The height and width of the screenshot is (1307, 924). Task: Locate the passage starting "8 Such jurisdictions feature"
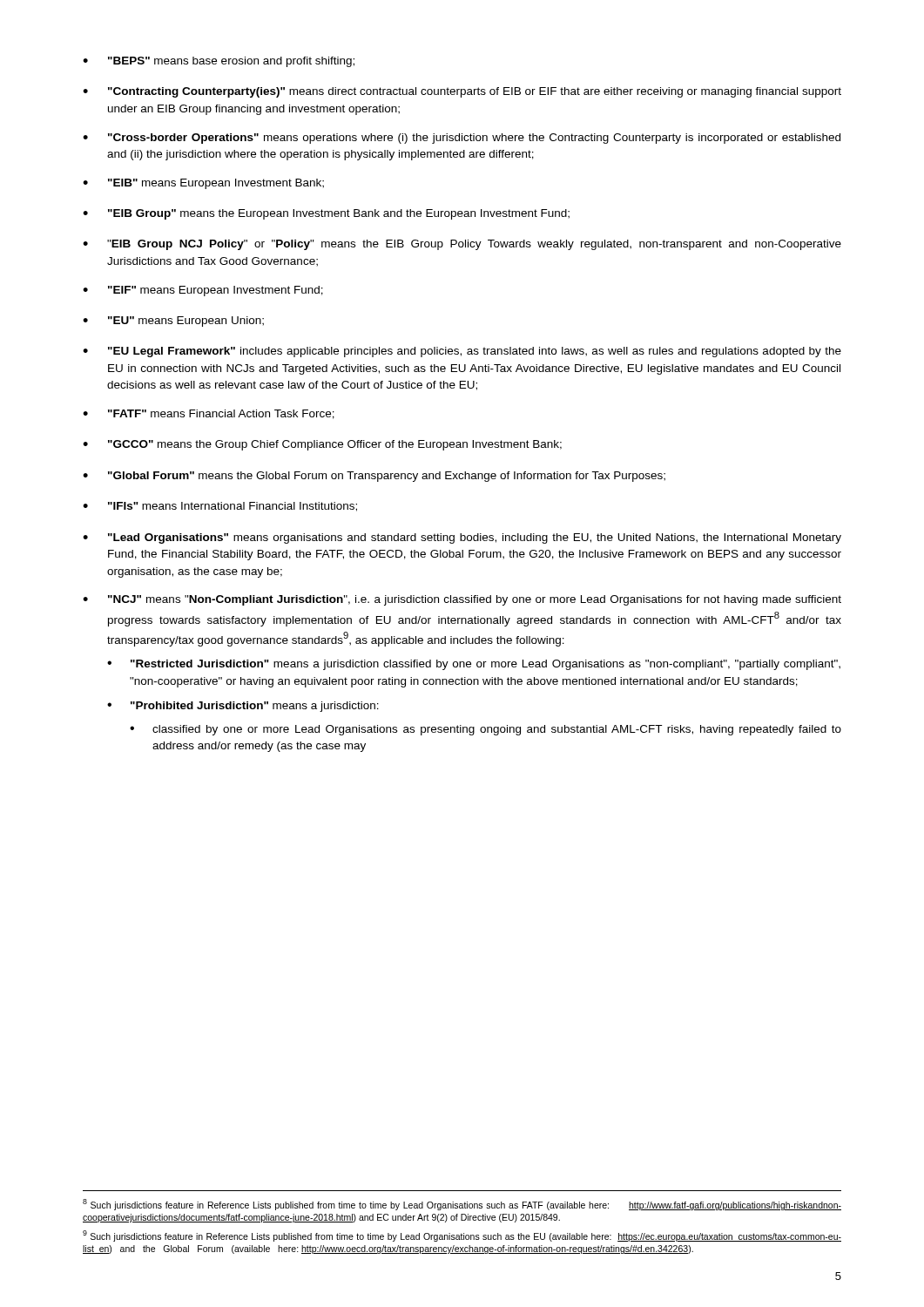click(x=462, y=1210)
